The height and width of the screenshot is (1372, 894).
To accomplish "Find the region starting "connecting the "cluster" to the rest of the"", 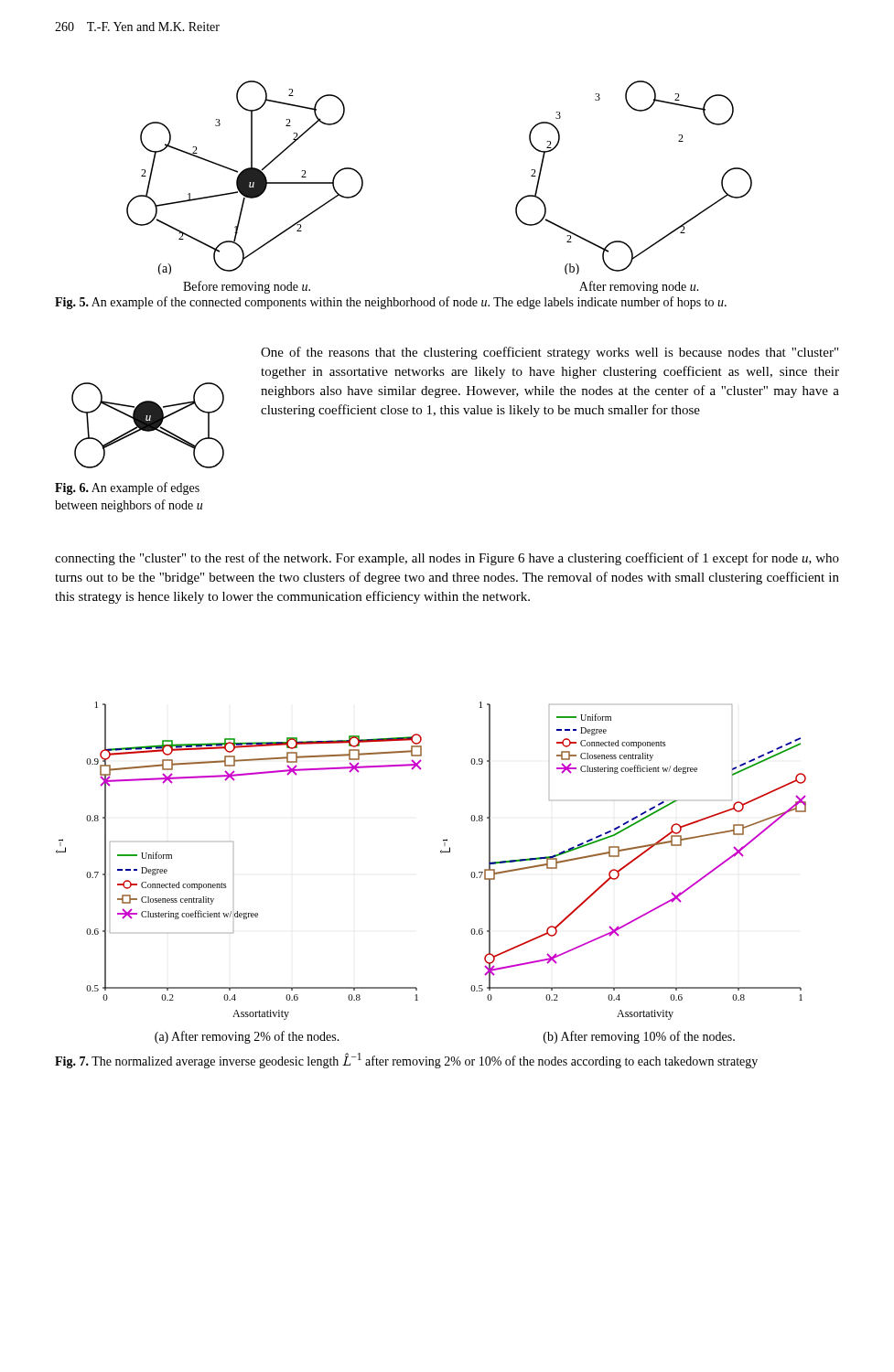I will 447,577.
